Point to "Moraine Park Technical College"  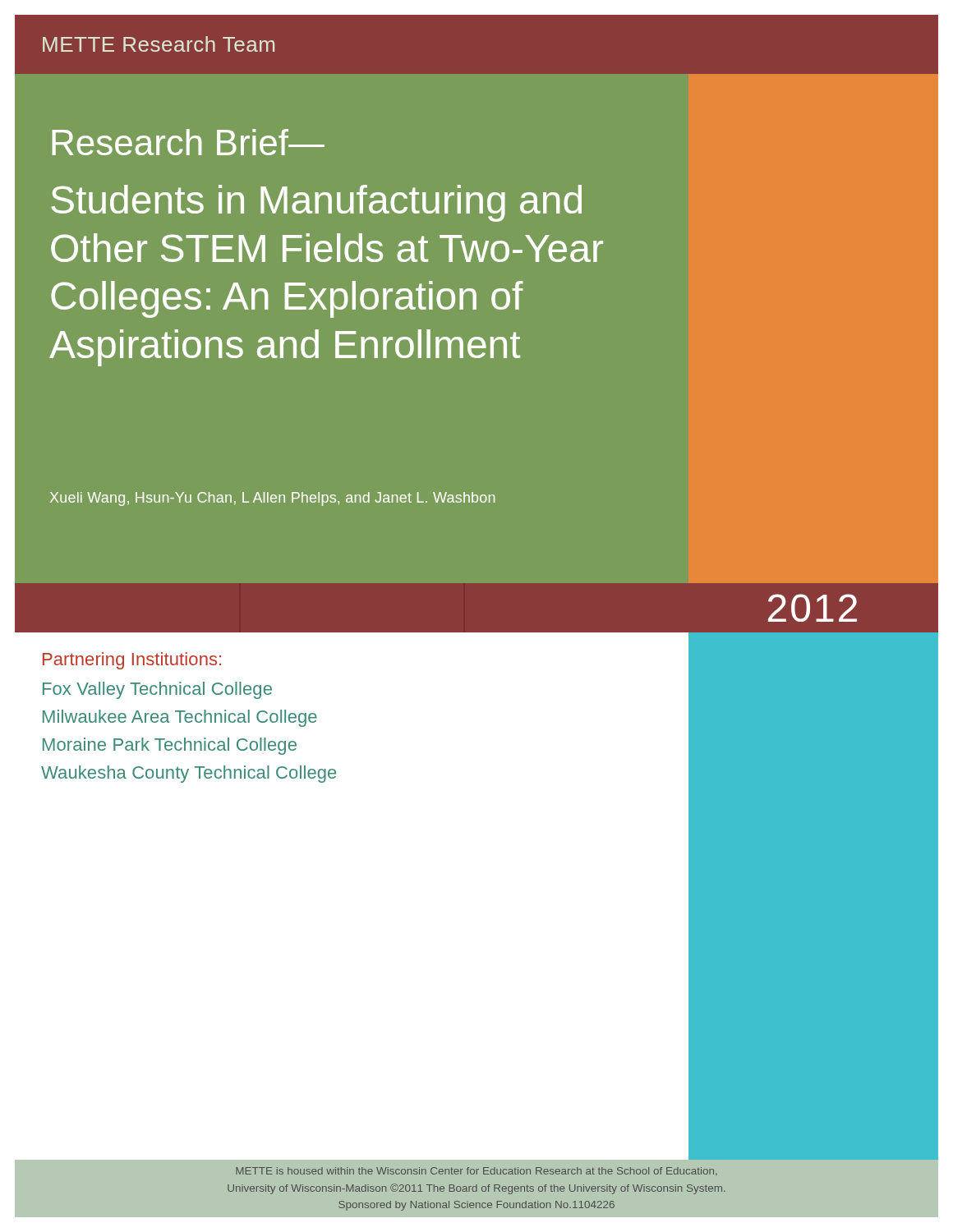tap(169, 745)
